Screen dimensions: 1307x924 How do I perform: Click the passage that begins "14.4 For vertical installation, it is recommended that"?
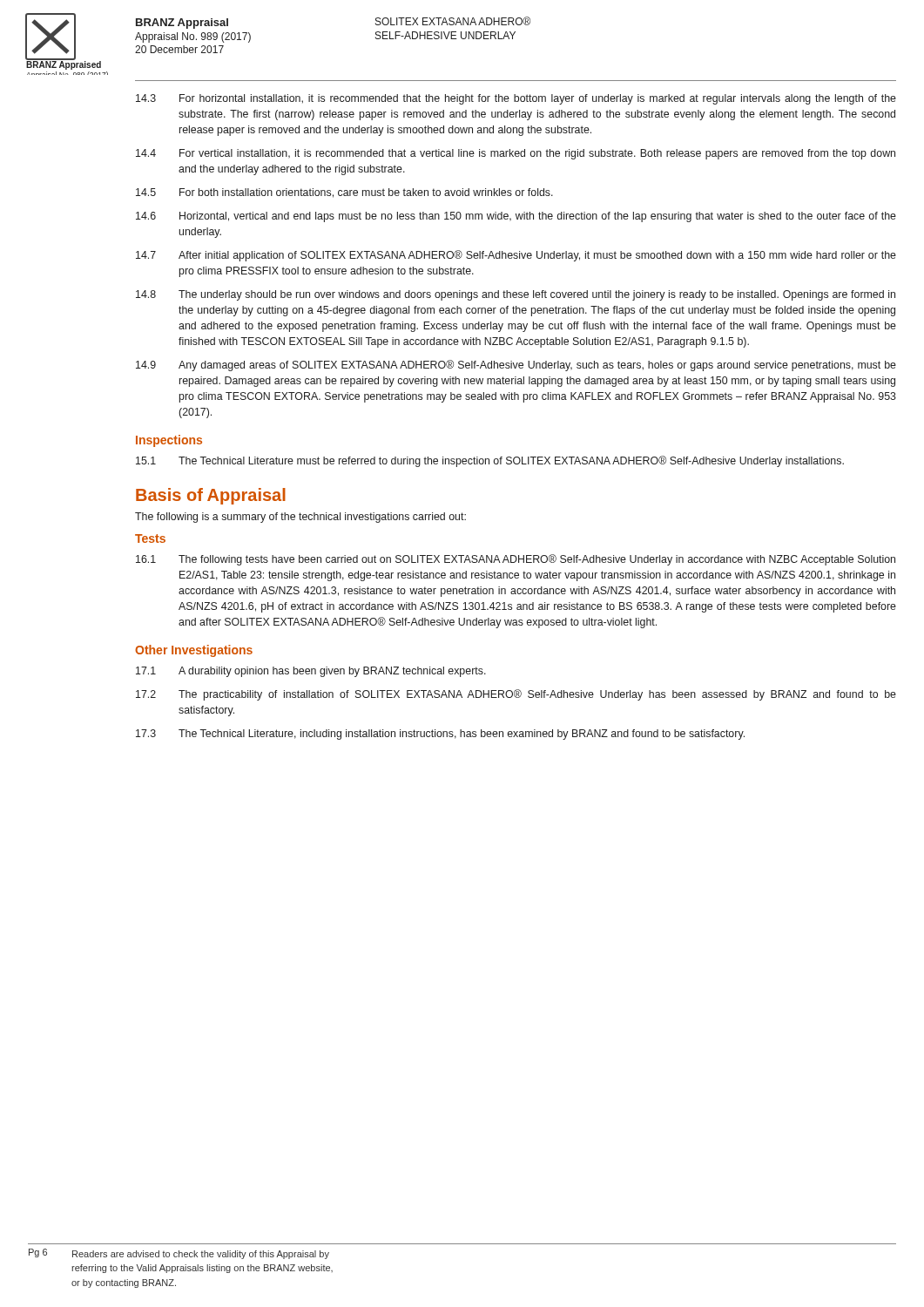tap(516, 162)
